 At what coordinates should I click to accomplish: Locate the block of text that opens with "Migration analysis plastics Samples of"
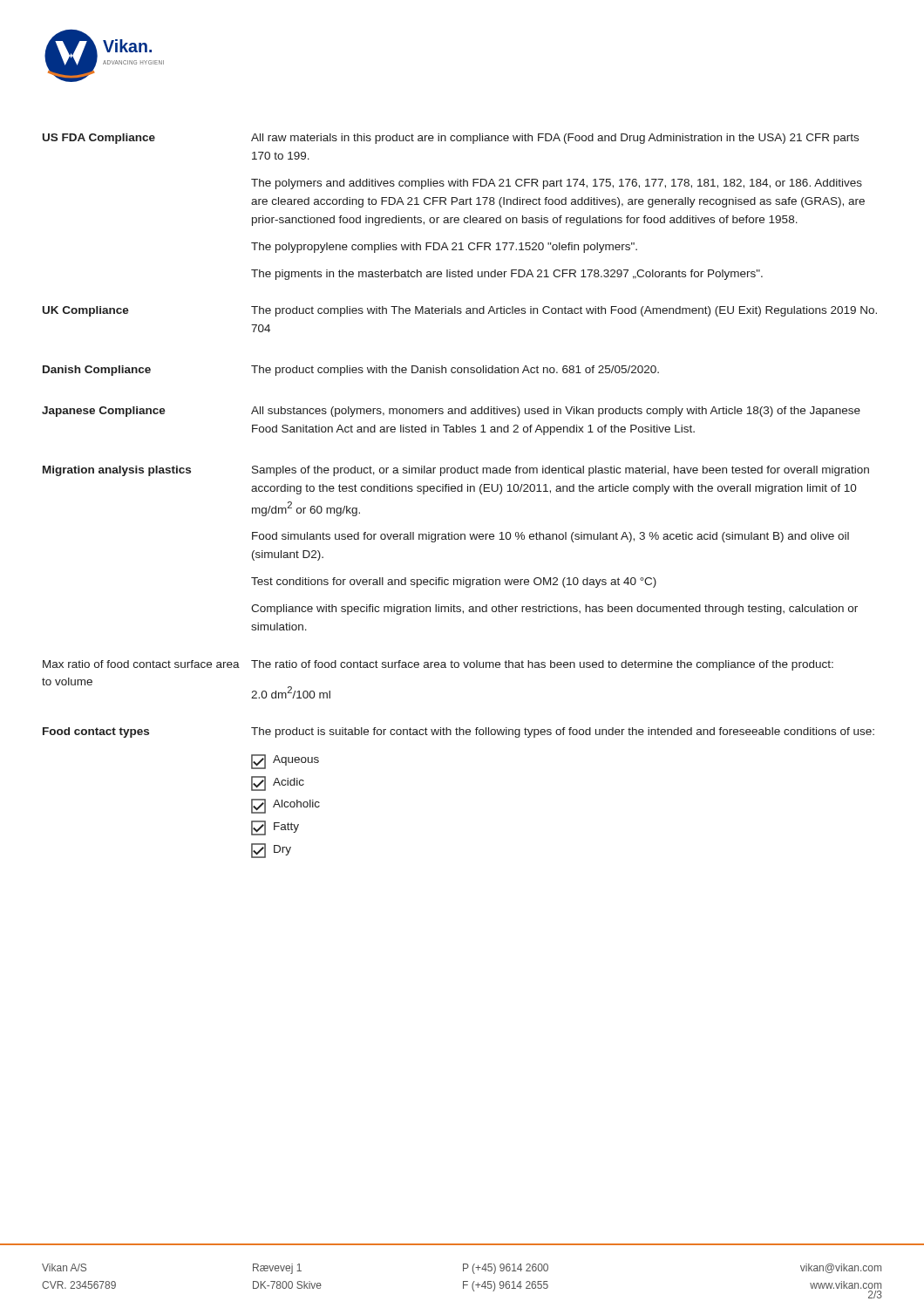(x=462, y=549)
